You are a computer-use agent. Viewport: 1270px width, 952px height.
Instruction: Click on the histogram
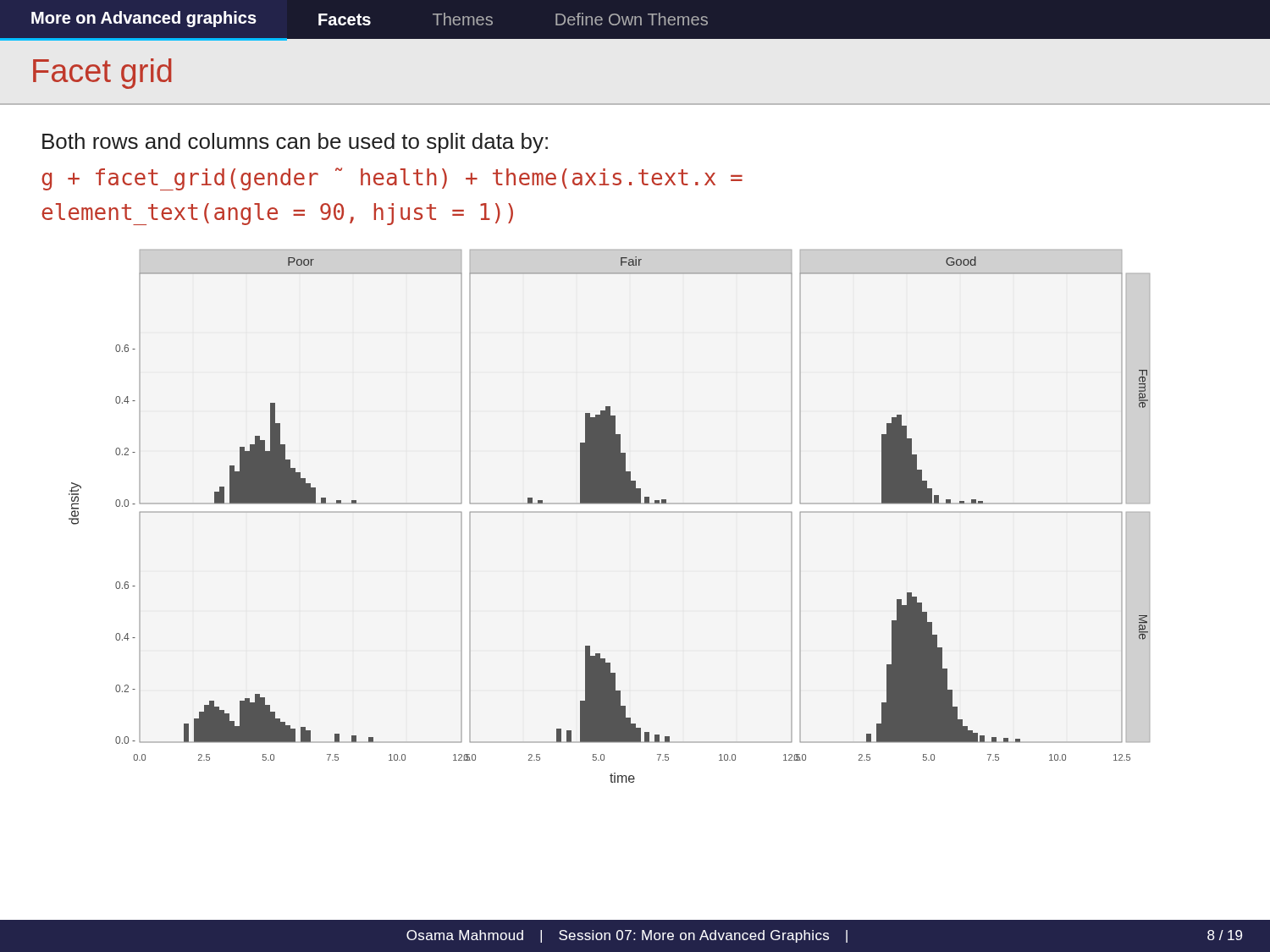tap(635, 516)
